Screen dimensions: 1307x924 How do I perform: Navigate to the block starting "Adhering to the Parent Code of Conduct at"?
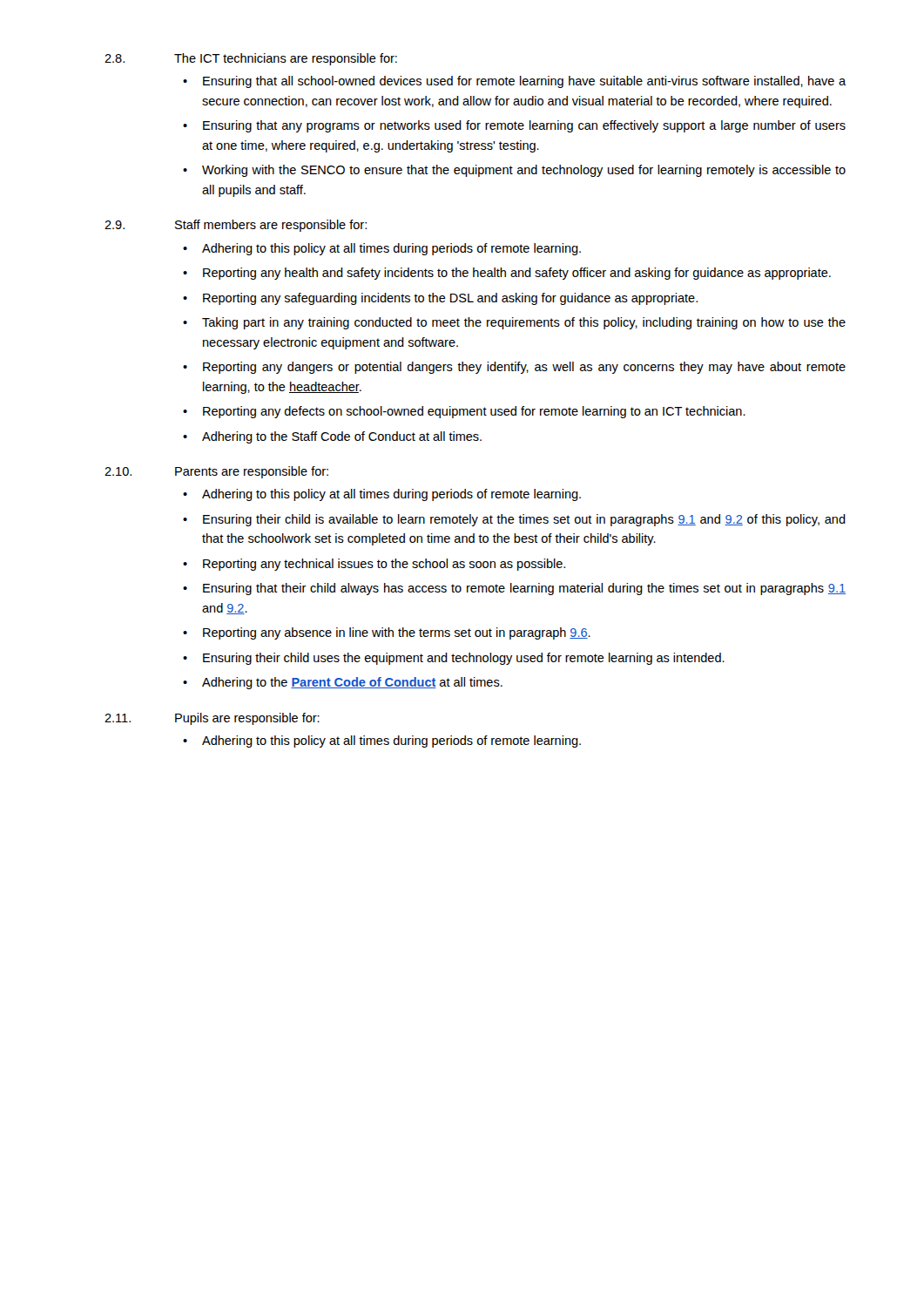tap(353, 682)
